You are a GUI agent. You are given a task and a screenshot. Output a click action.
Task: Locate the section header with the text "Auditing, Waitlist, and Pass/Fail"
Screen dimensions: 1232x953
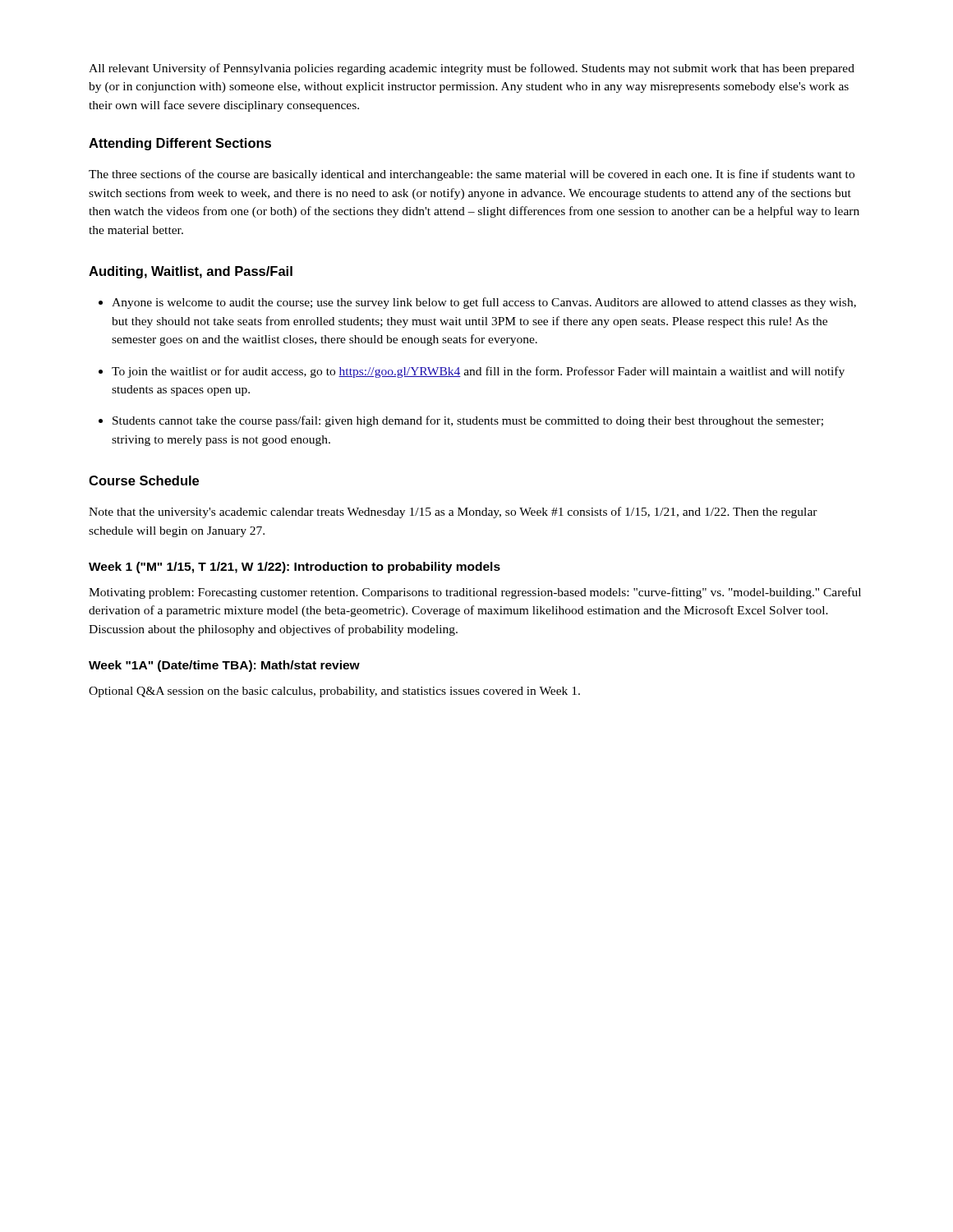pos(191,271)
